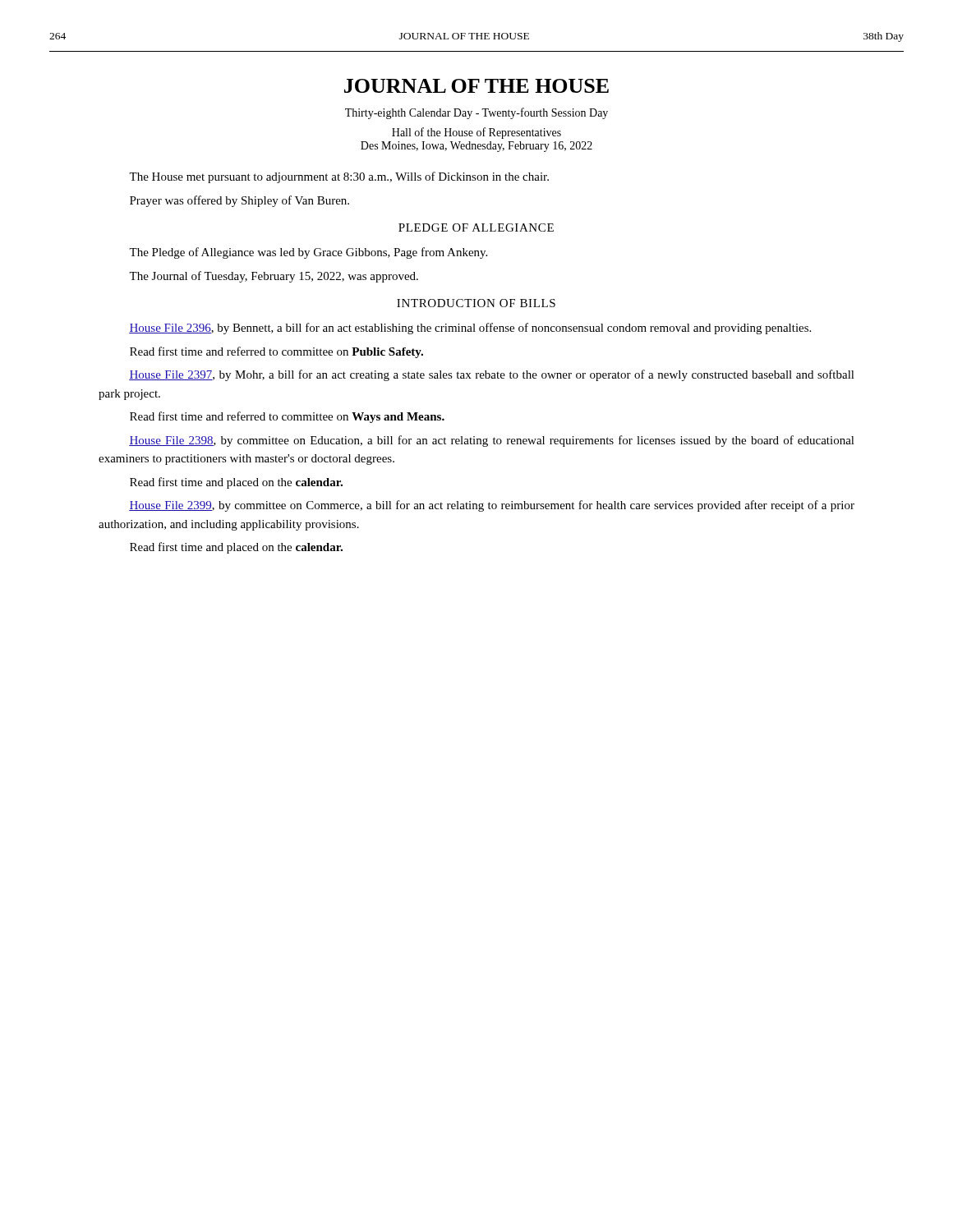Click on the text block starting "The House met pursuant to adjournment at"
The height and width of the screenshot is (1232, 953).
click(340, 177)
